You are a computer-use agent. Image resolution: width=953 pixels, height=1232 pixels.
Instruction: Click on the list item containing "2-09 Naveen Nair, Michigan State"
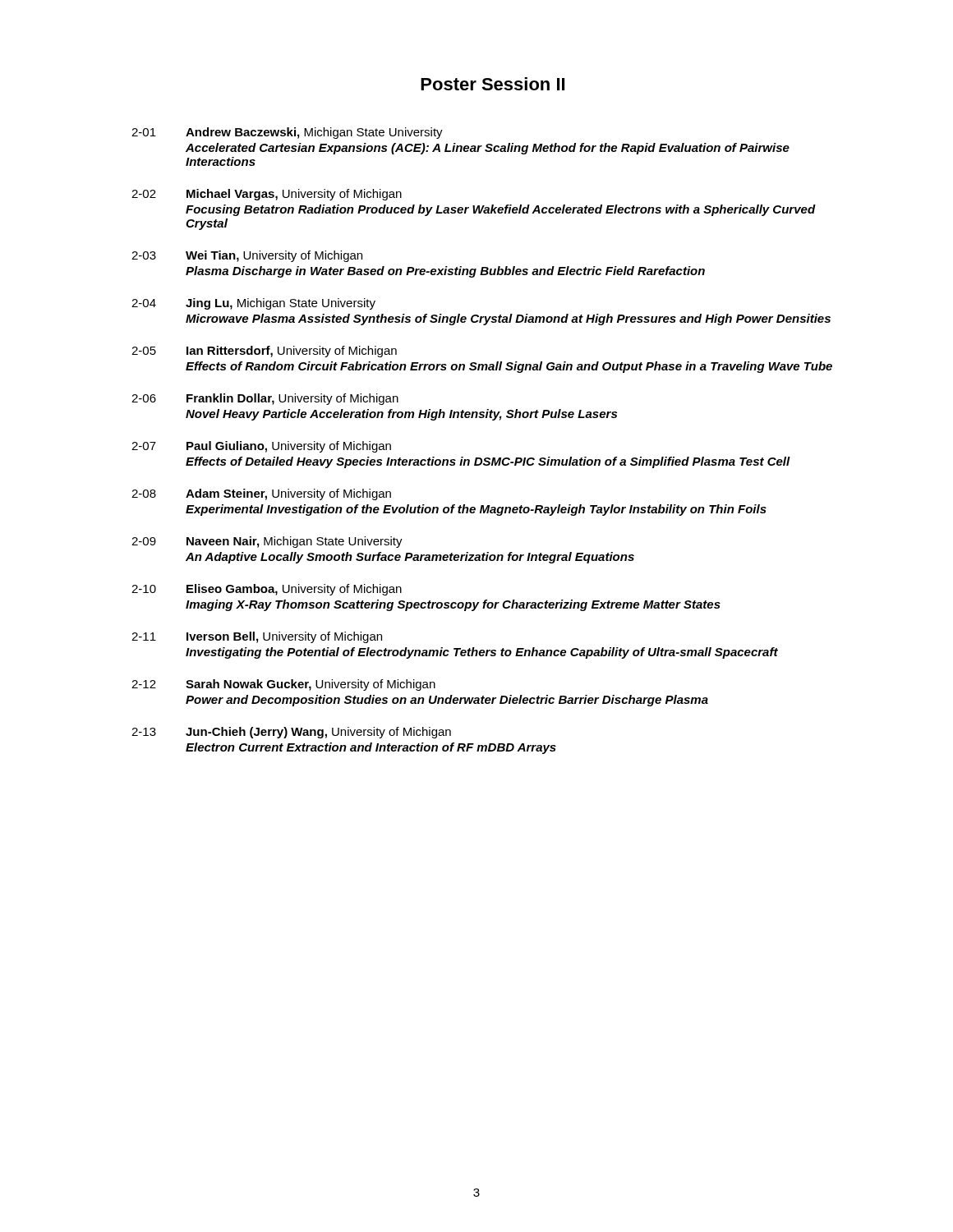point(493,549)
